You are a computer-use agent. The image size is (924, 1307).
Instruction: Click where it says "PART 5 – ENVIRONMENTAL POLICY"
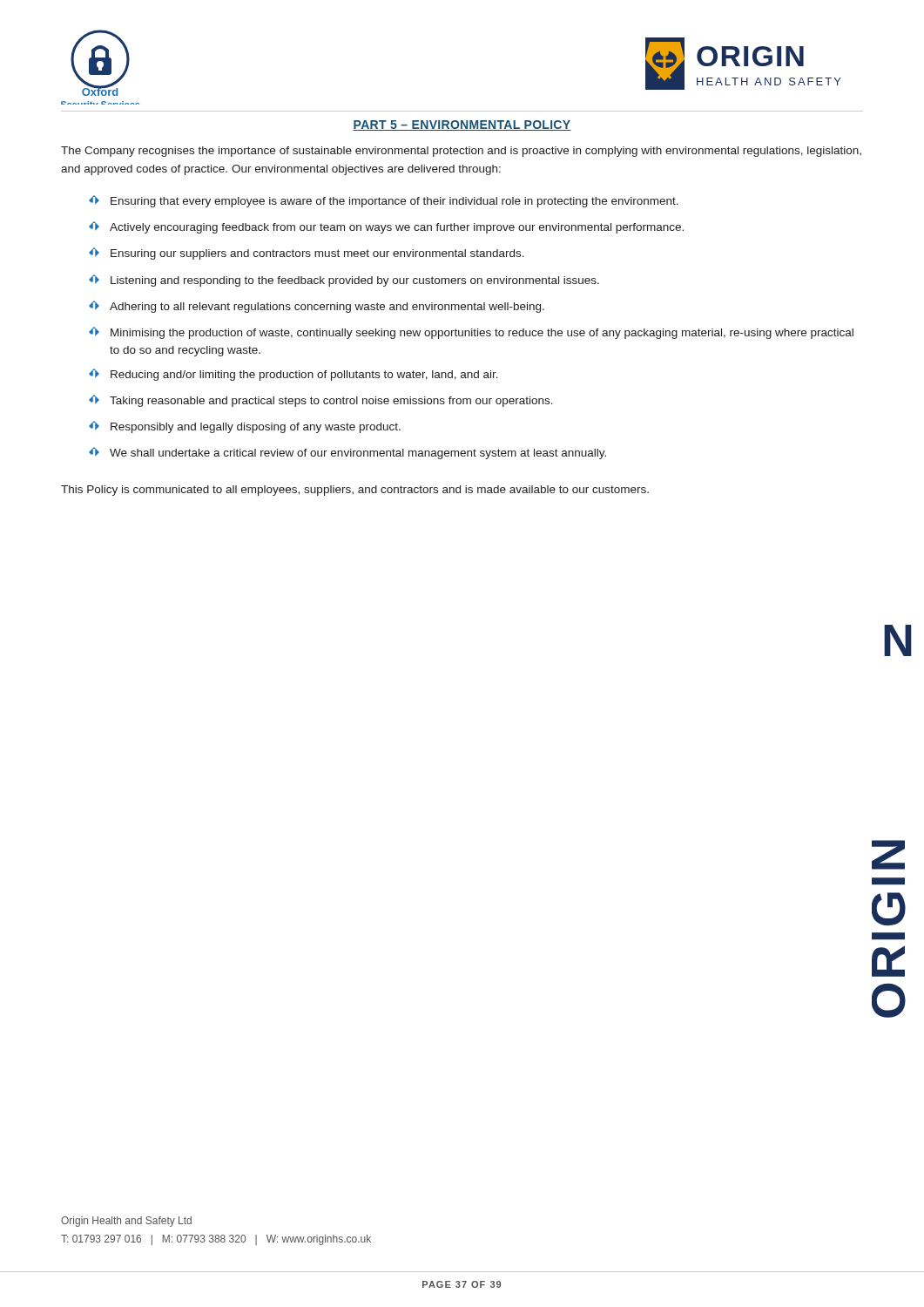click(x=462, y=125)
